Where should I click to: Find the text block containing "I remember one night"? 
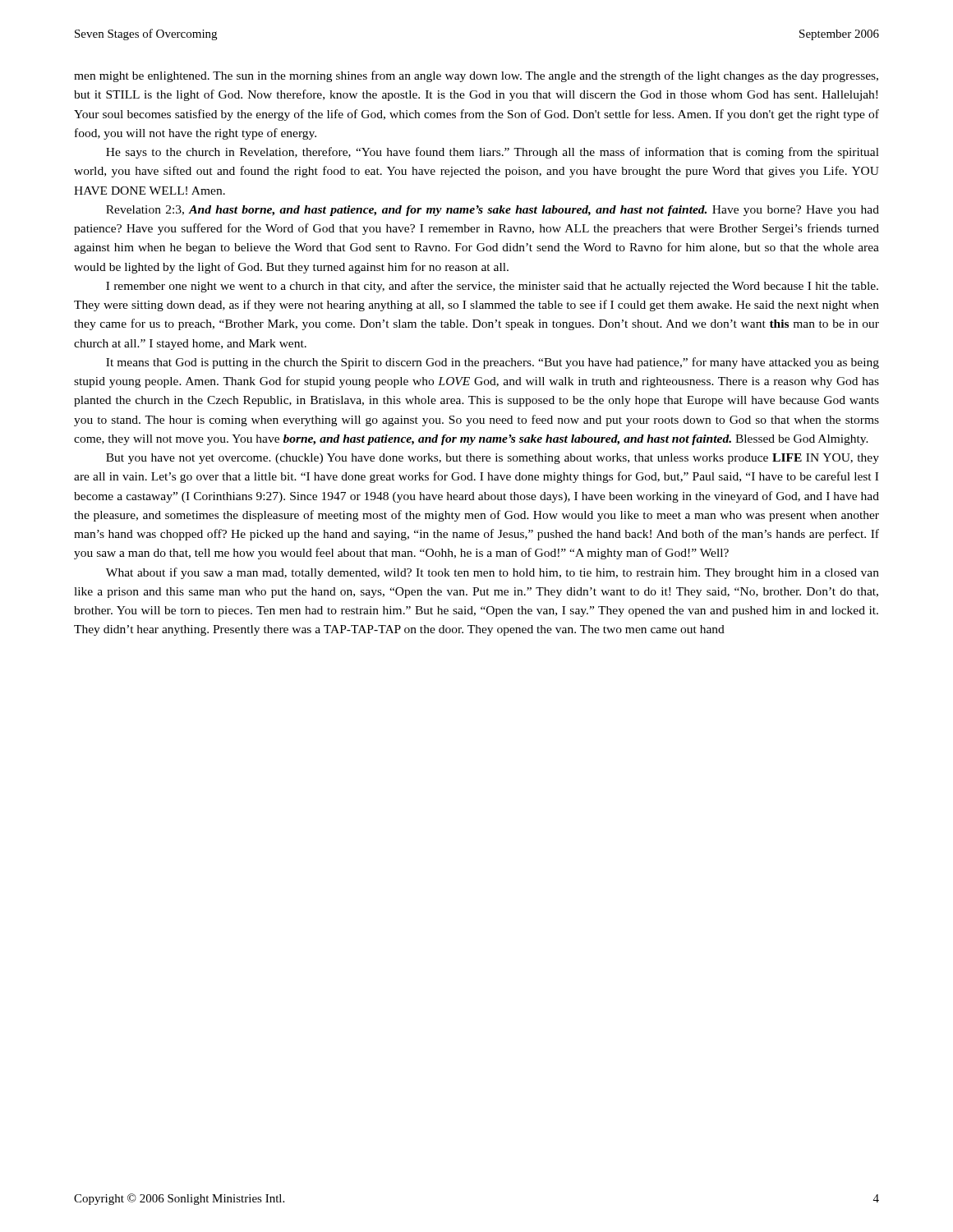[x=476, y=314]
